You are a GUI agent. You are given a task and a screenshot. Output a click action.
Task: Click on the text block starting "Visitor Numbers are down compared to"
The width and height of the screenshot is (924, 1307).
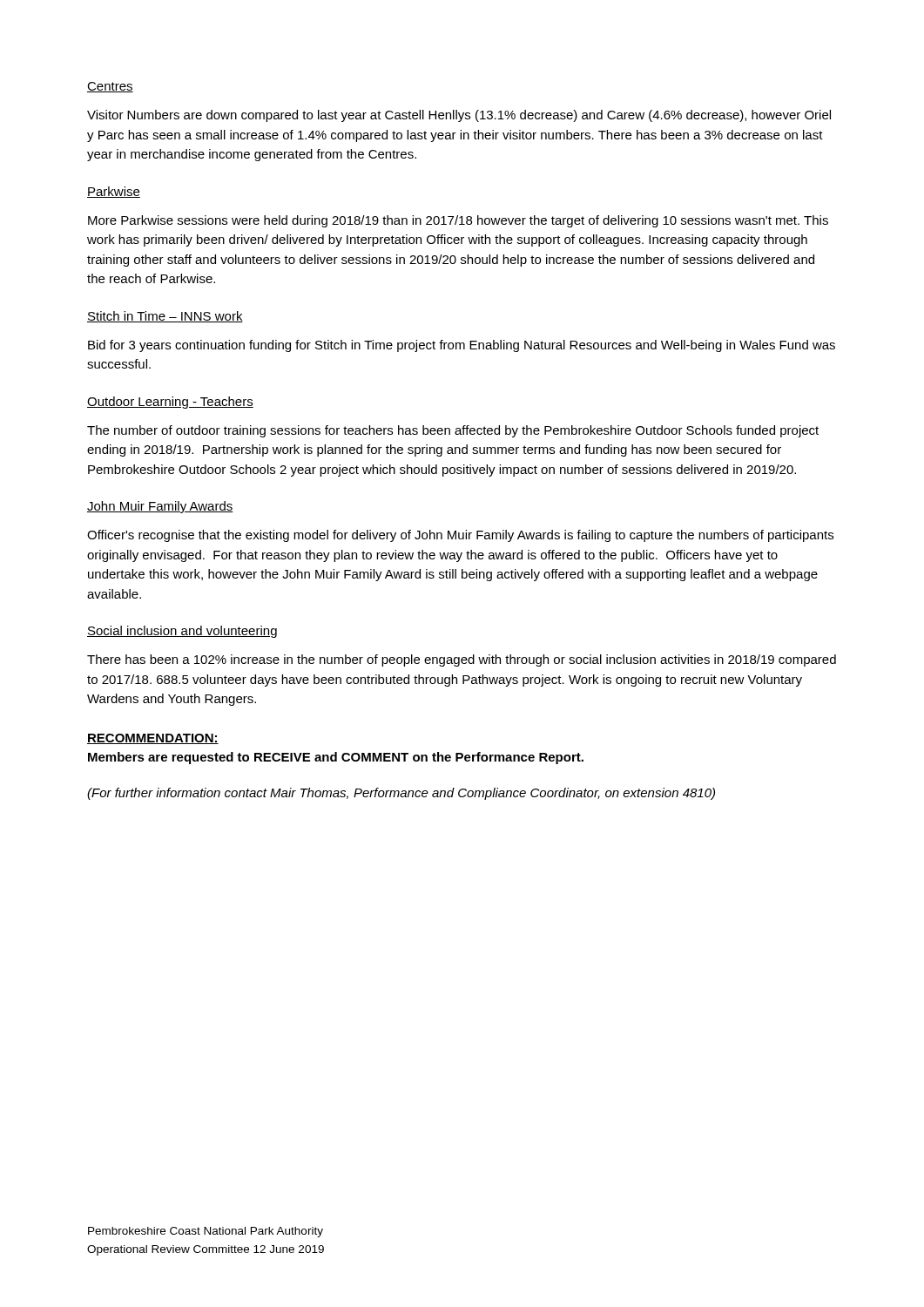coord(459,134)
